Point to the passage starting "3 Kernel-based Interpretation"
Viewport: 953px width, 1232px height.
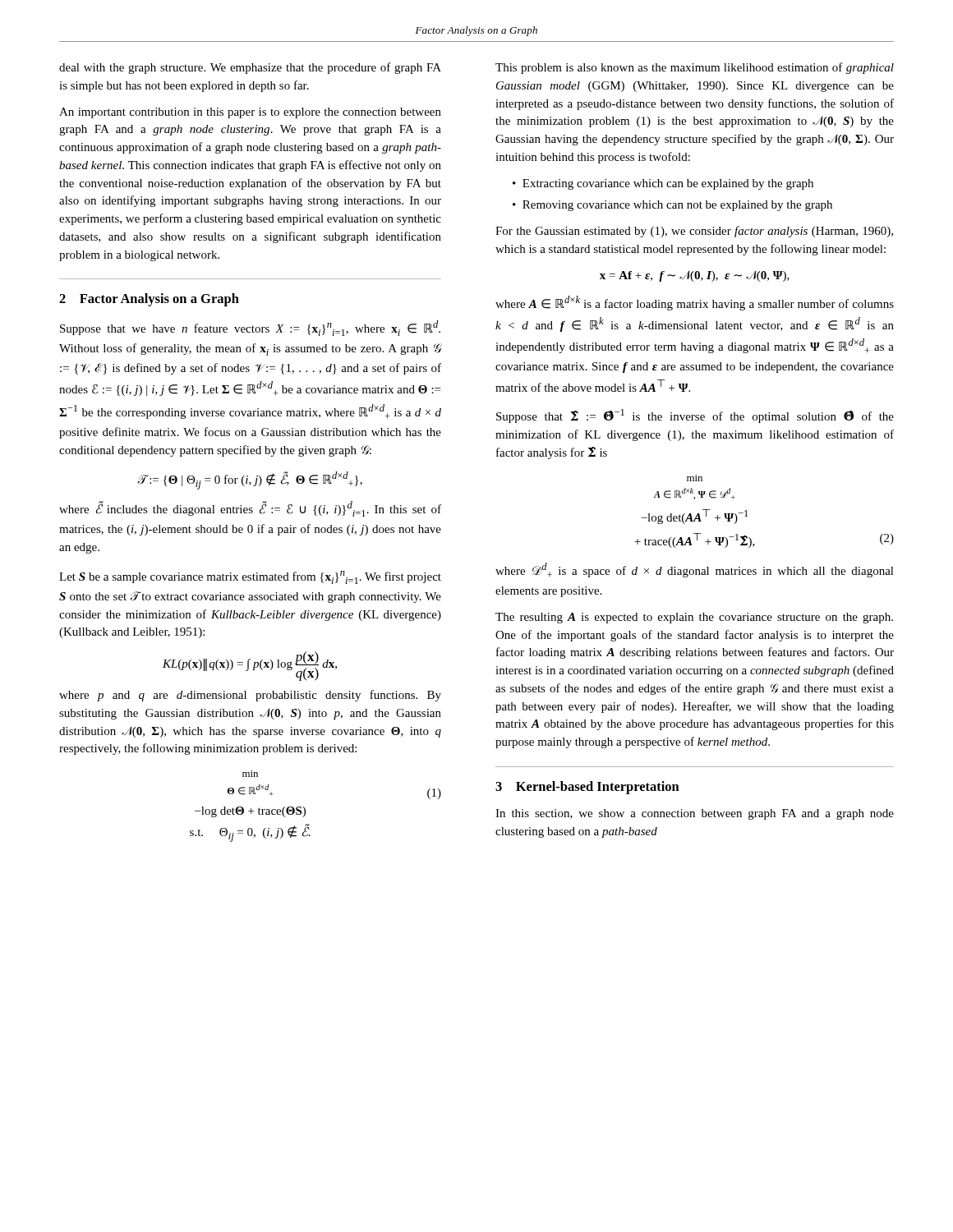pos(587,786)
